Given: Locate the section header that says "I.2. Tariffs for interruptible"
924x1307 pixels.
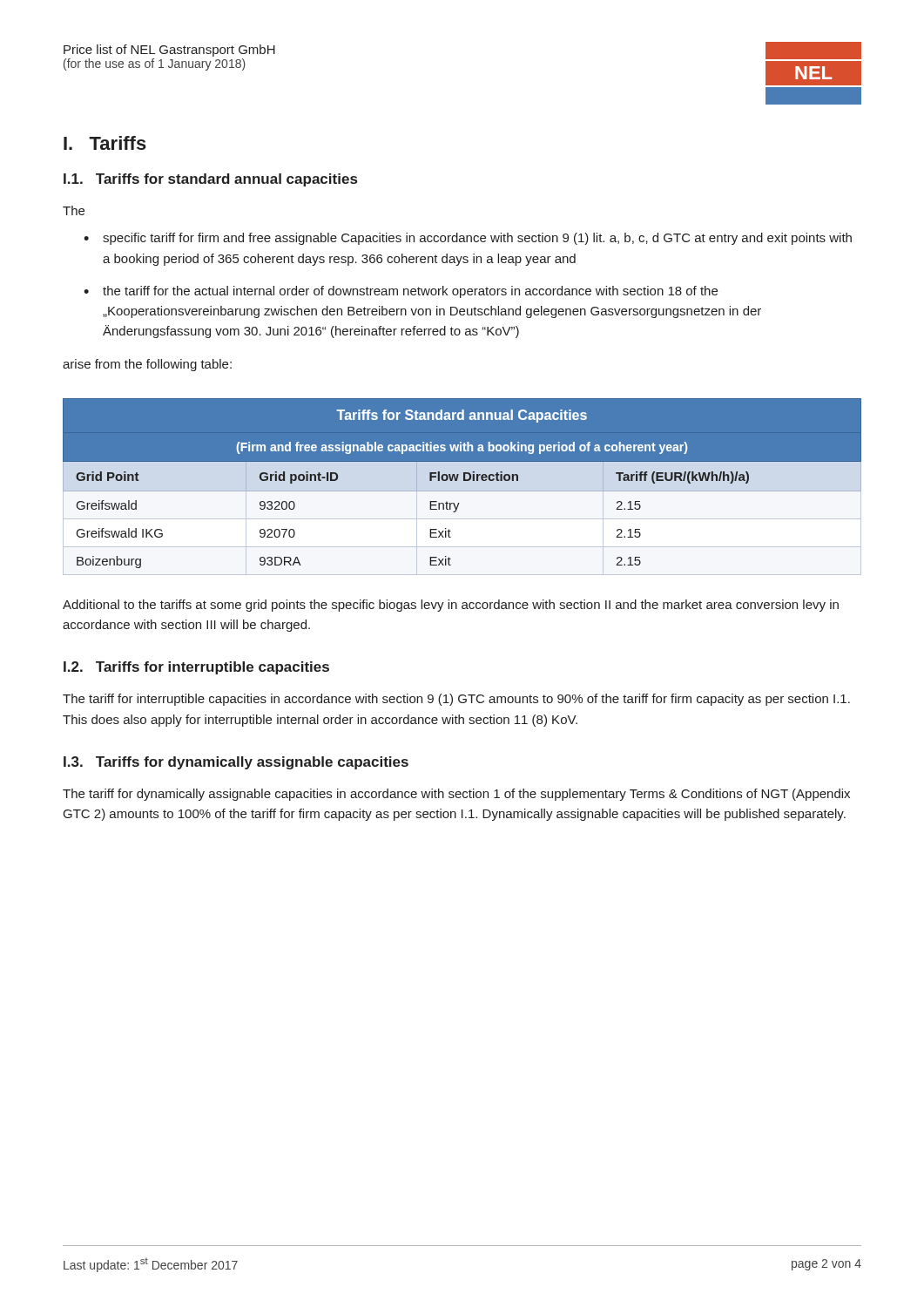Looking at the screenshot, I should pyautogui.click(x=196, y=667).
